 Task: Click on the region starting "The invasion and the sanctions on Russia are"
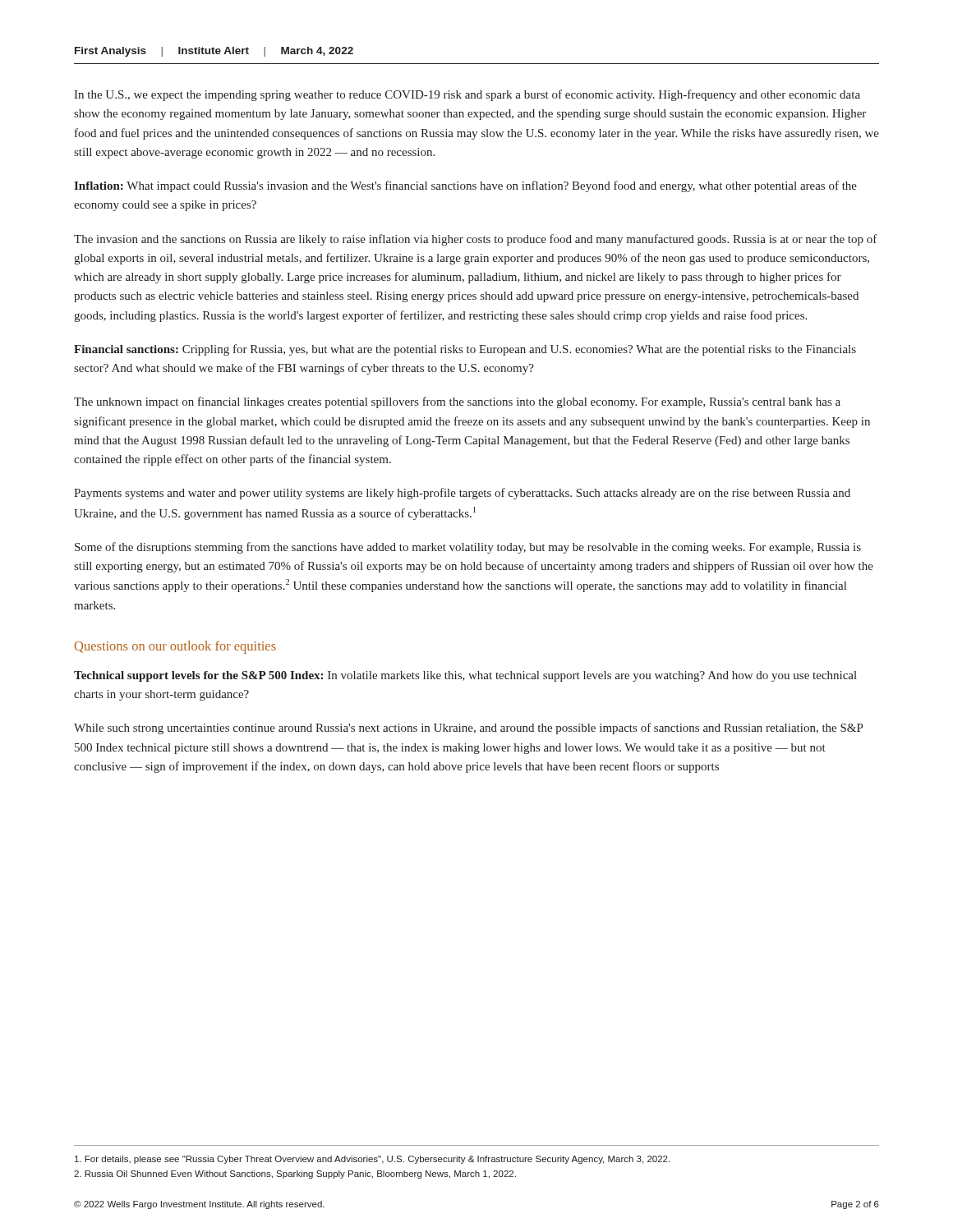tap(475, 277)
